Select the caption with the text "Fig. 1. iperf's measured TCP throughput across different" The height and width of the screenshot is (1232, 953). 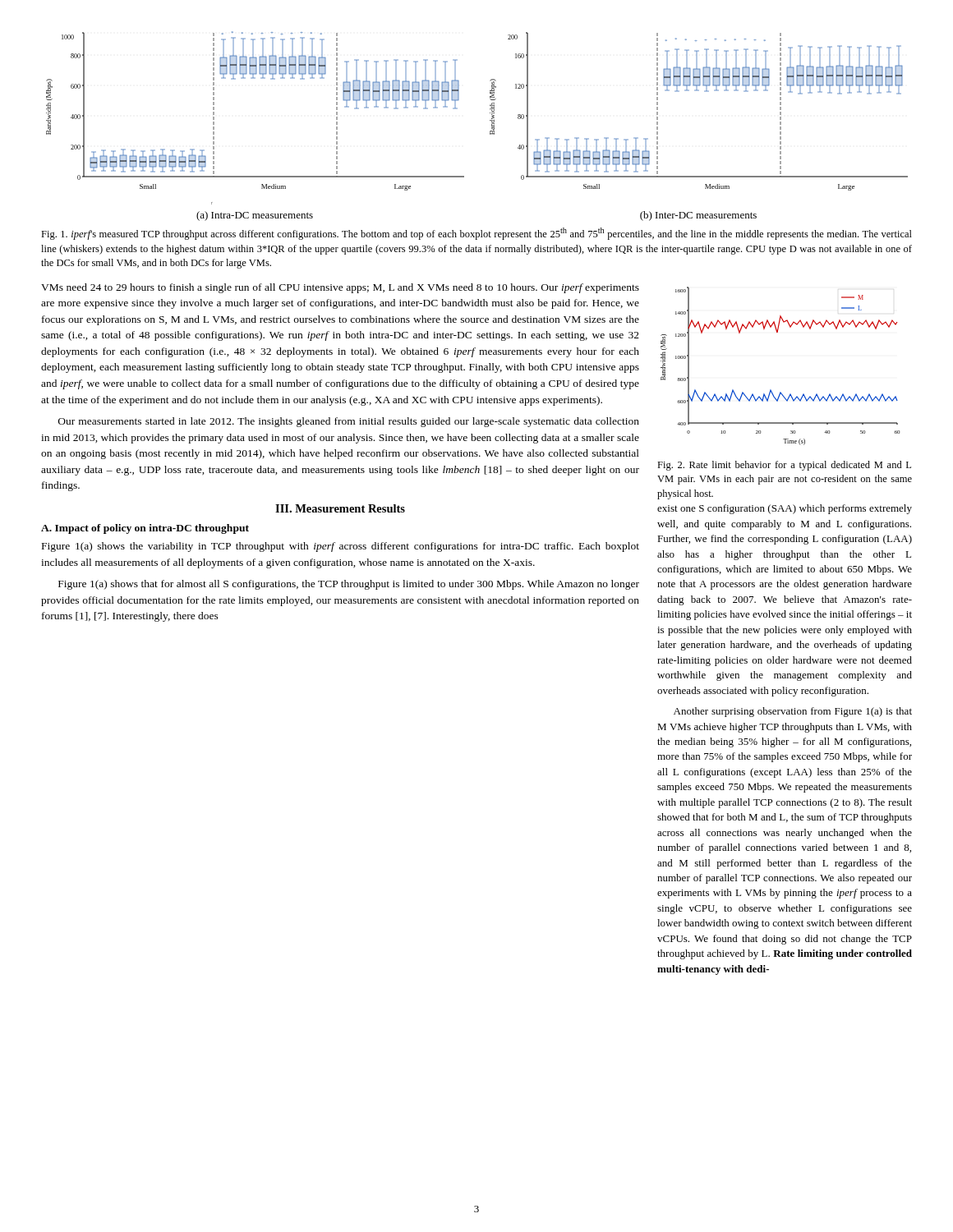click(476, 247)
